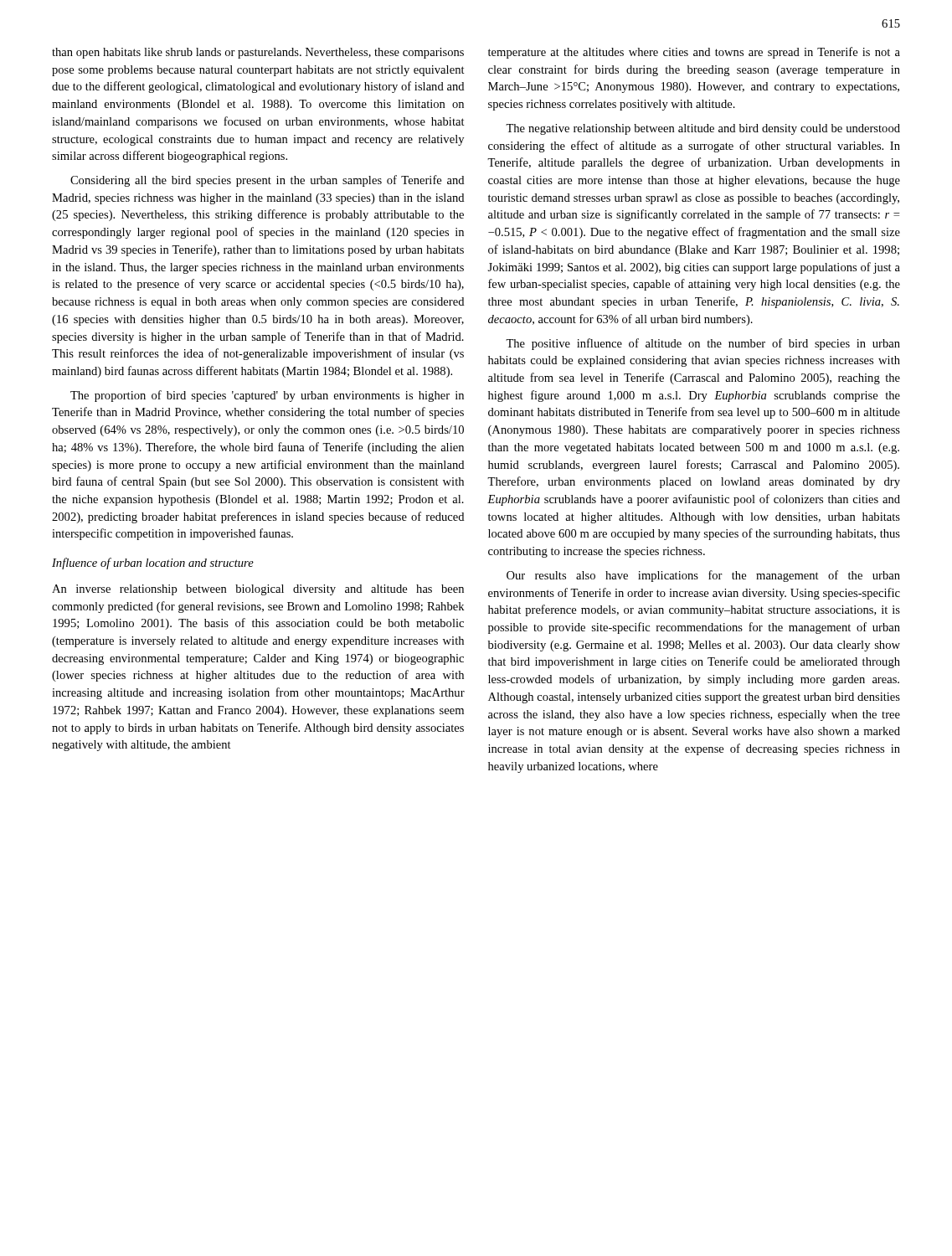Locate the block of text that opens with "than open habitats like shrub lands or pasturelands."
The image size is (952, 1256).
click(x=258, y=104)
